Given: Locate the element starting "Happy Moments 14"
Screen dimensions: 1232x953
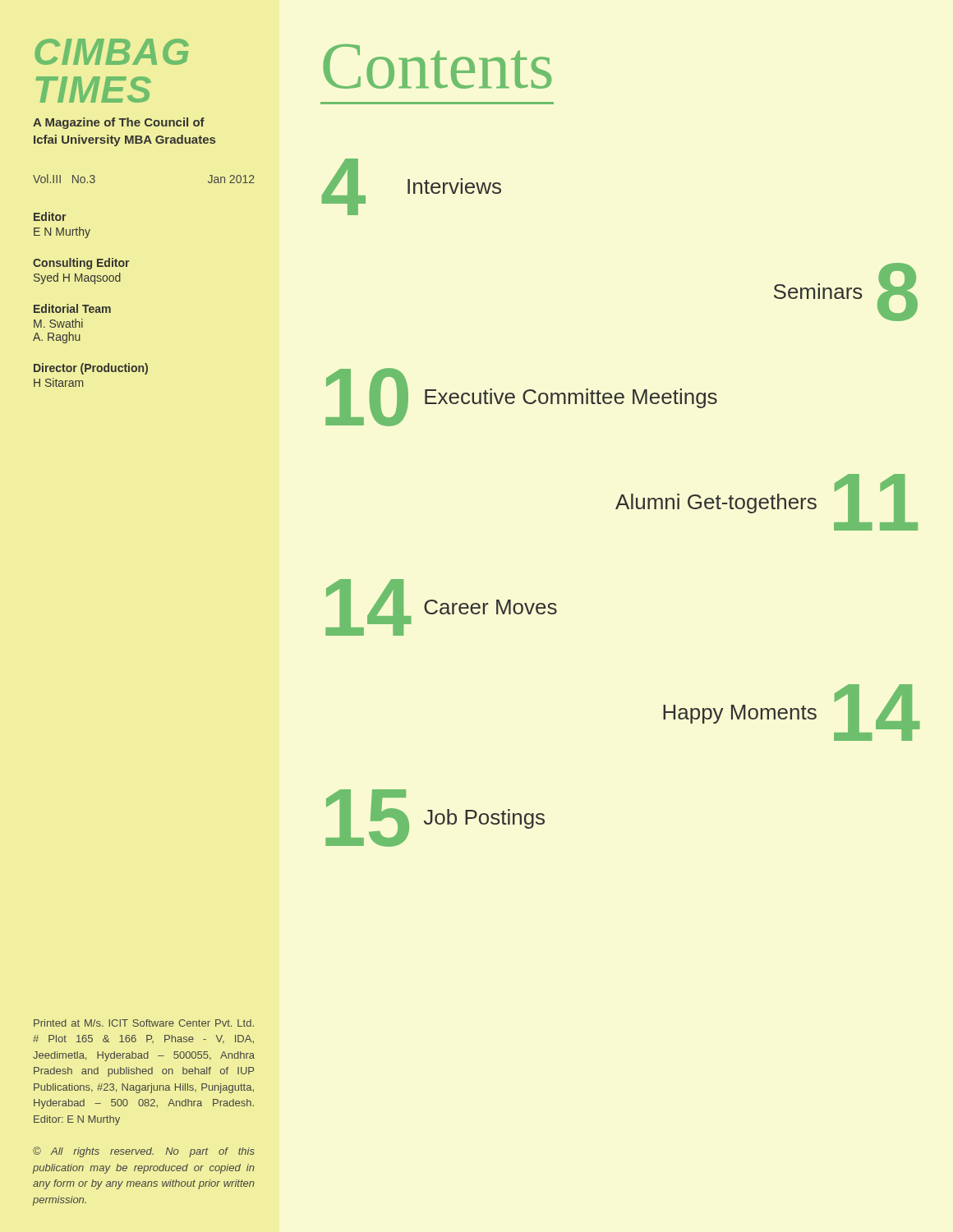Looking at the screenshot, I should click(791, 712).
